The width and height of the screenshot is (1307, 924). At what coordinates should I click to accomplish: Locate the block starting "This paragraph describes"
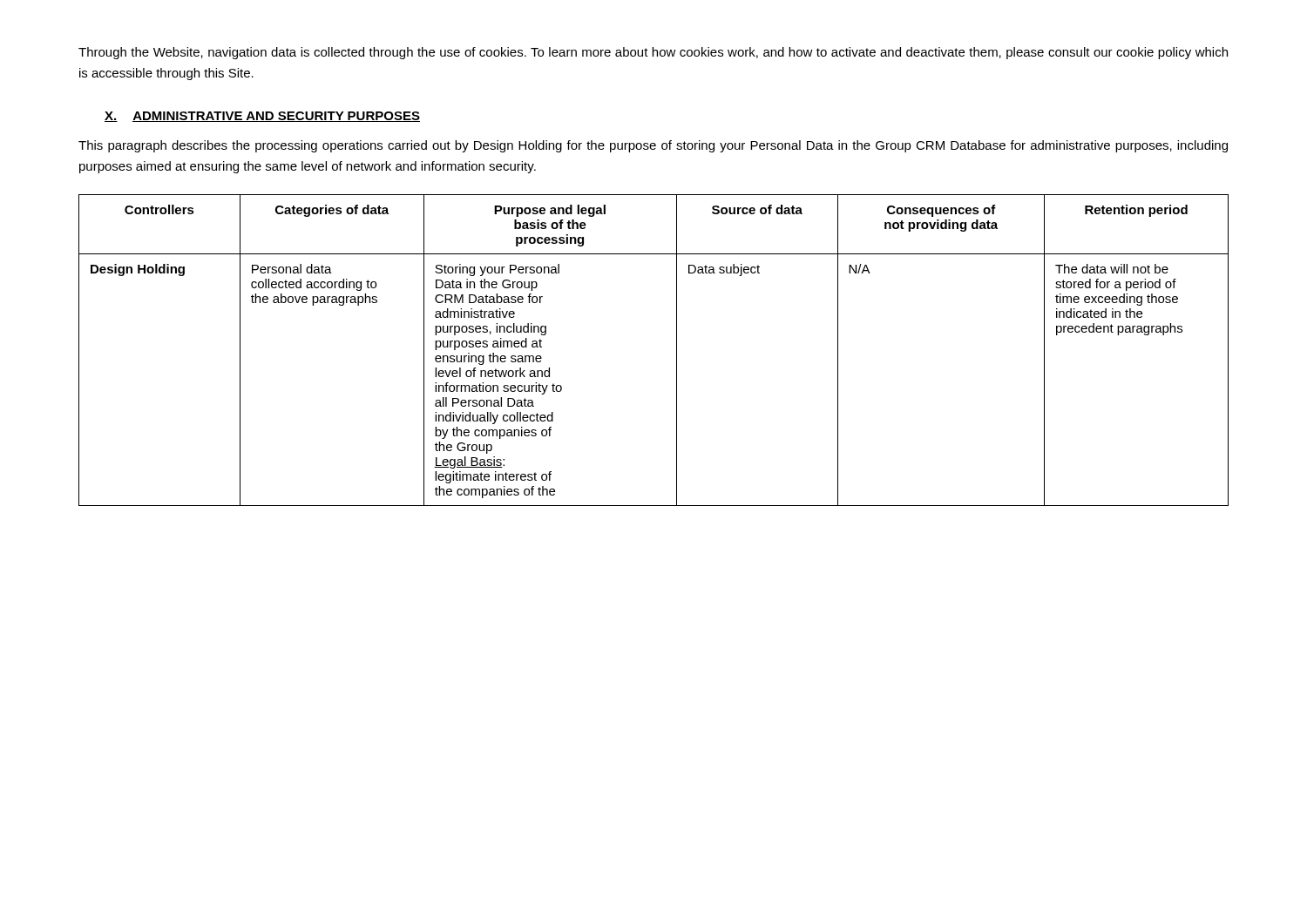point(654,155)
